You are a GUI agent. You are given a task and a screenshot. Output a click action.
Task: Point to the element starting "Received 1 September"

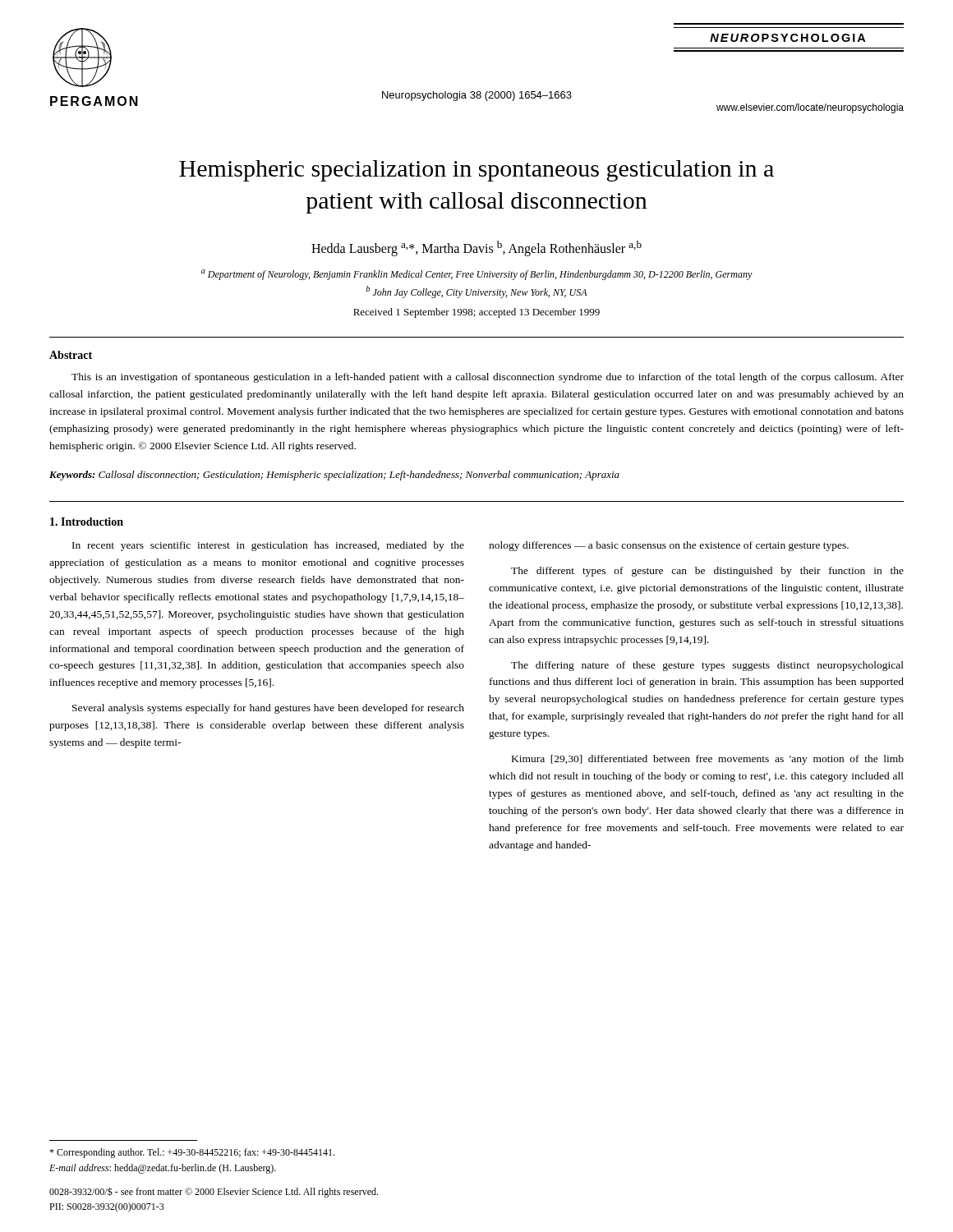tap(476, 312)
